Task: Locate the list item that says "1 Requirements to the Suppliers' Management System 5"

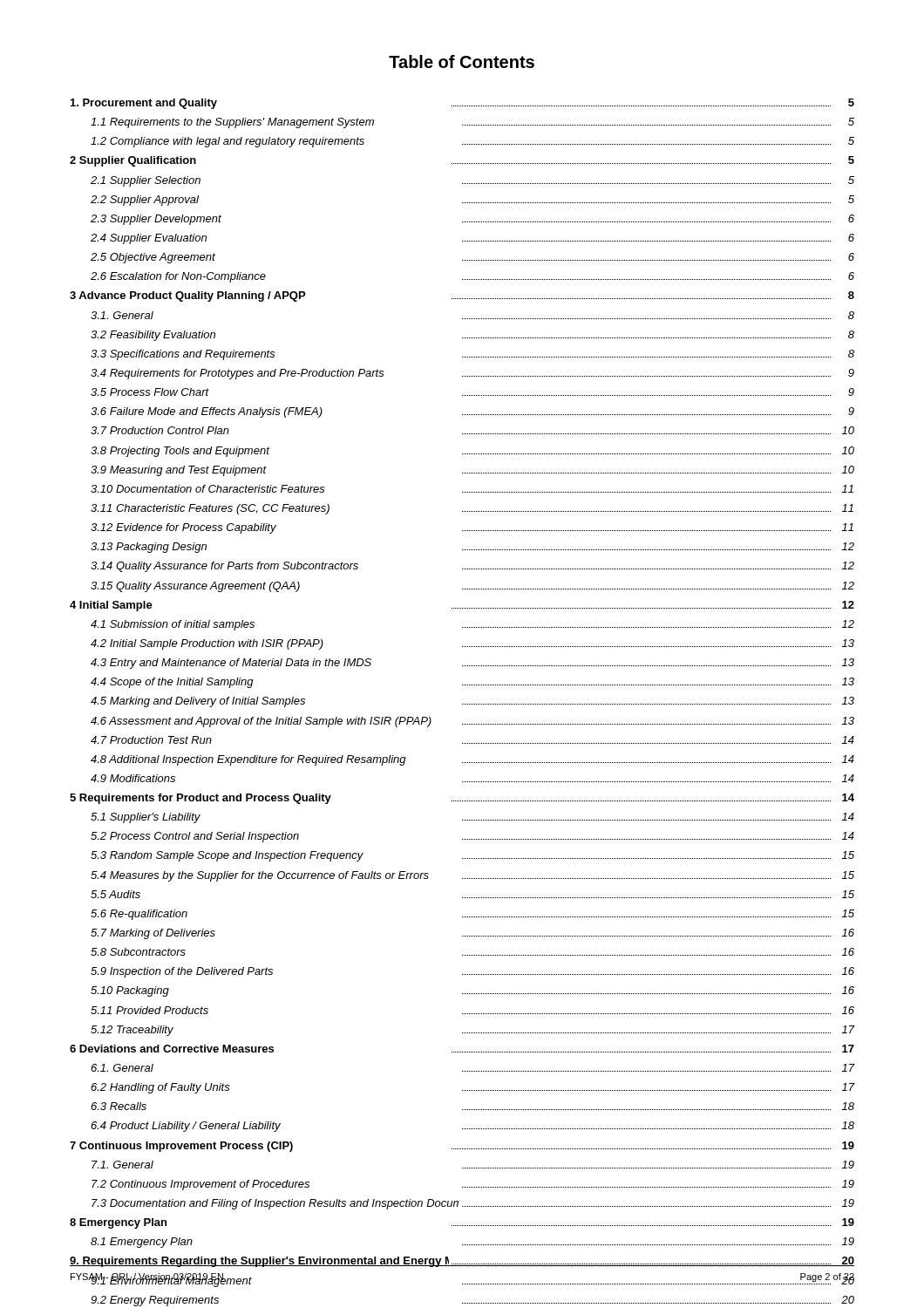Action: (472, 122)
